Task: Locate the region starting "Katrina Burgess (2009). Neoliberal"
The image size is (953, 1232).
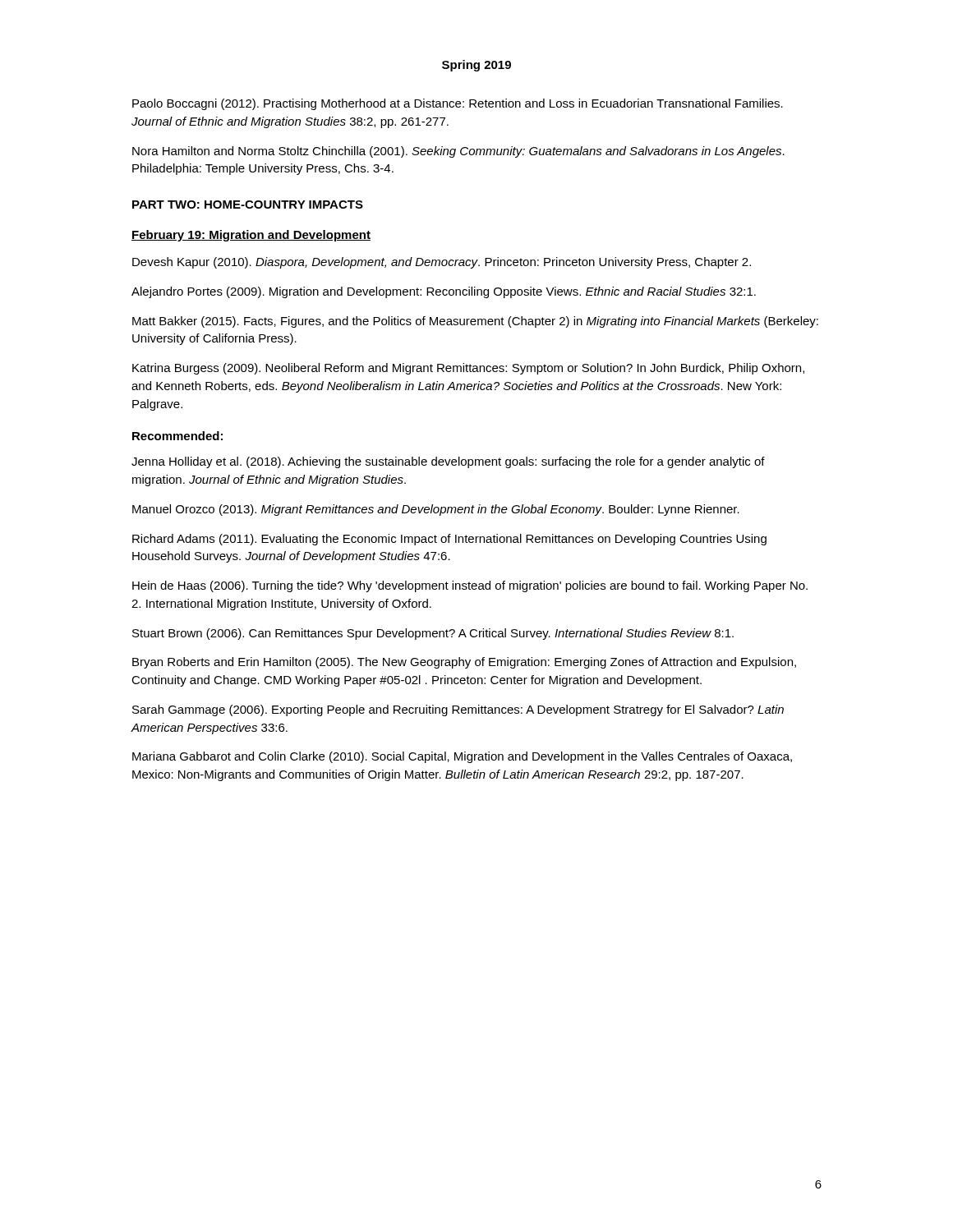Action: click(468, 385)
